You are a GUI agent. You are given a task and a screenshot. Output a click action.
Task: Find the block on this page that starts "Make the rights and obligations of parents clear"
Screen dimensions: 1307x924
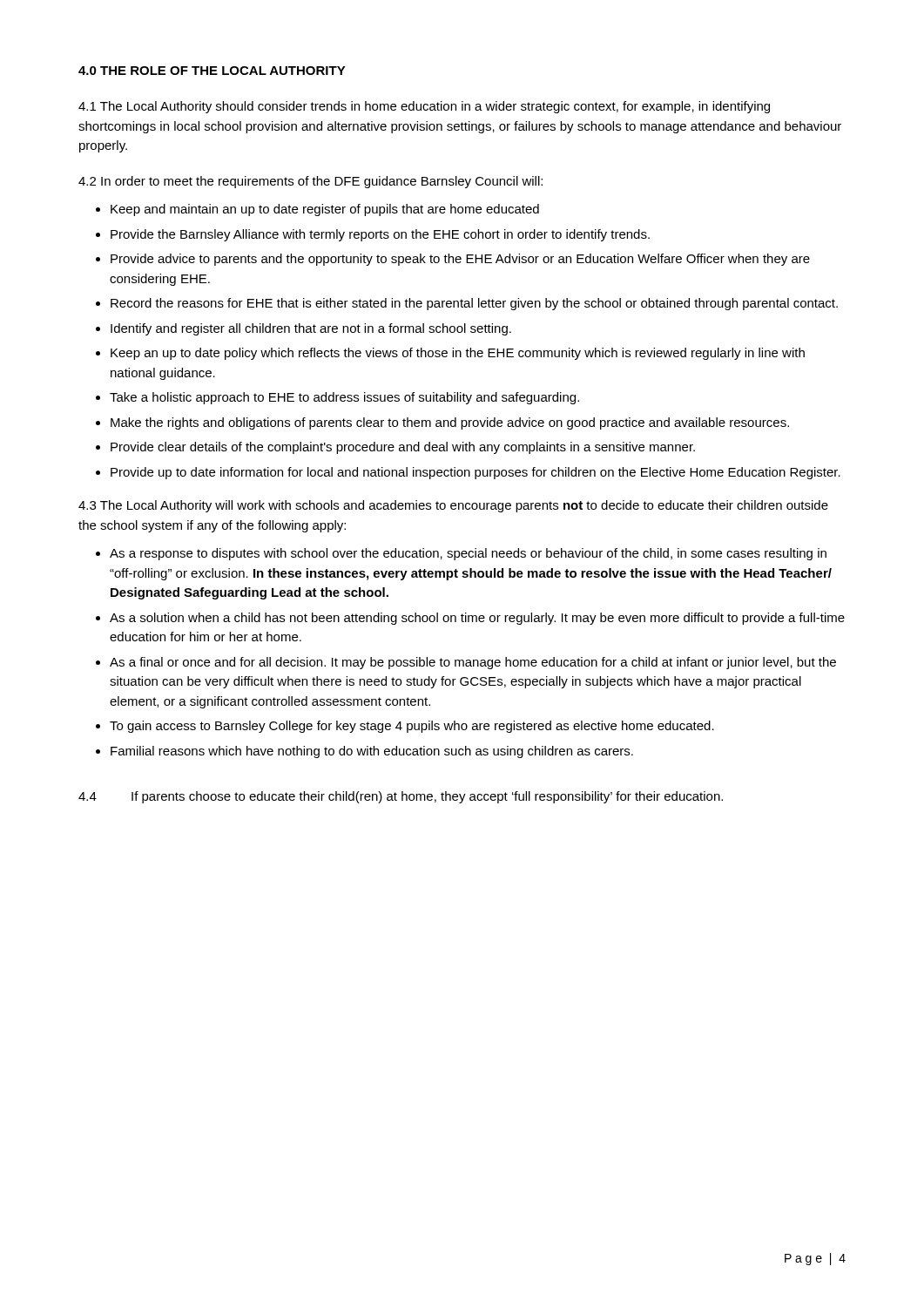point(450,422)
